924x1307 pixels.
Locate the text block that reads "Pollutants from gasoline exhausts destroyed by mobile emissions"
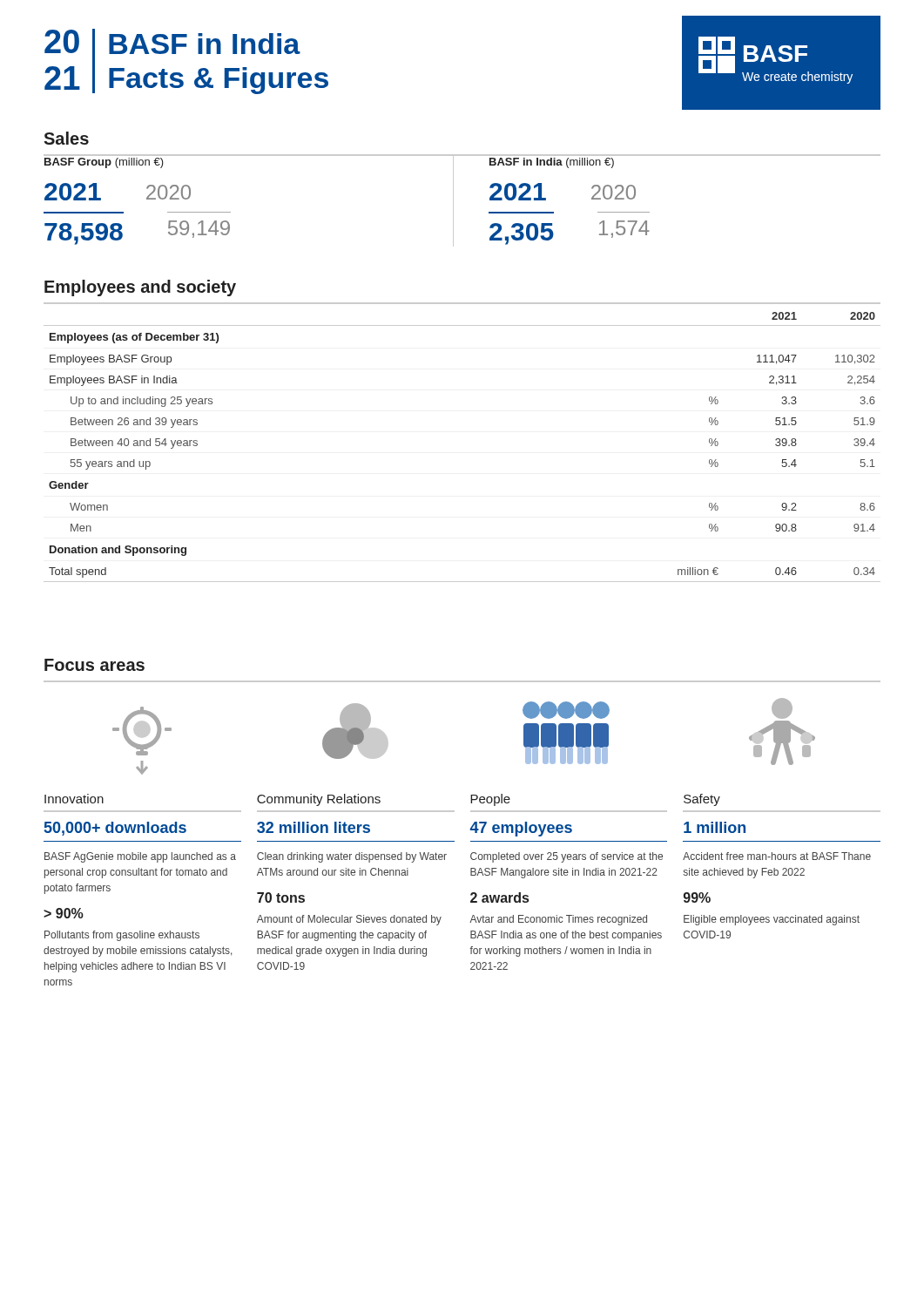(x=138, y=958)
